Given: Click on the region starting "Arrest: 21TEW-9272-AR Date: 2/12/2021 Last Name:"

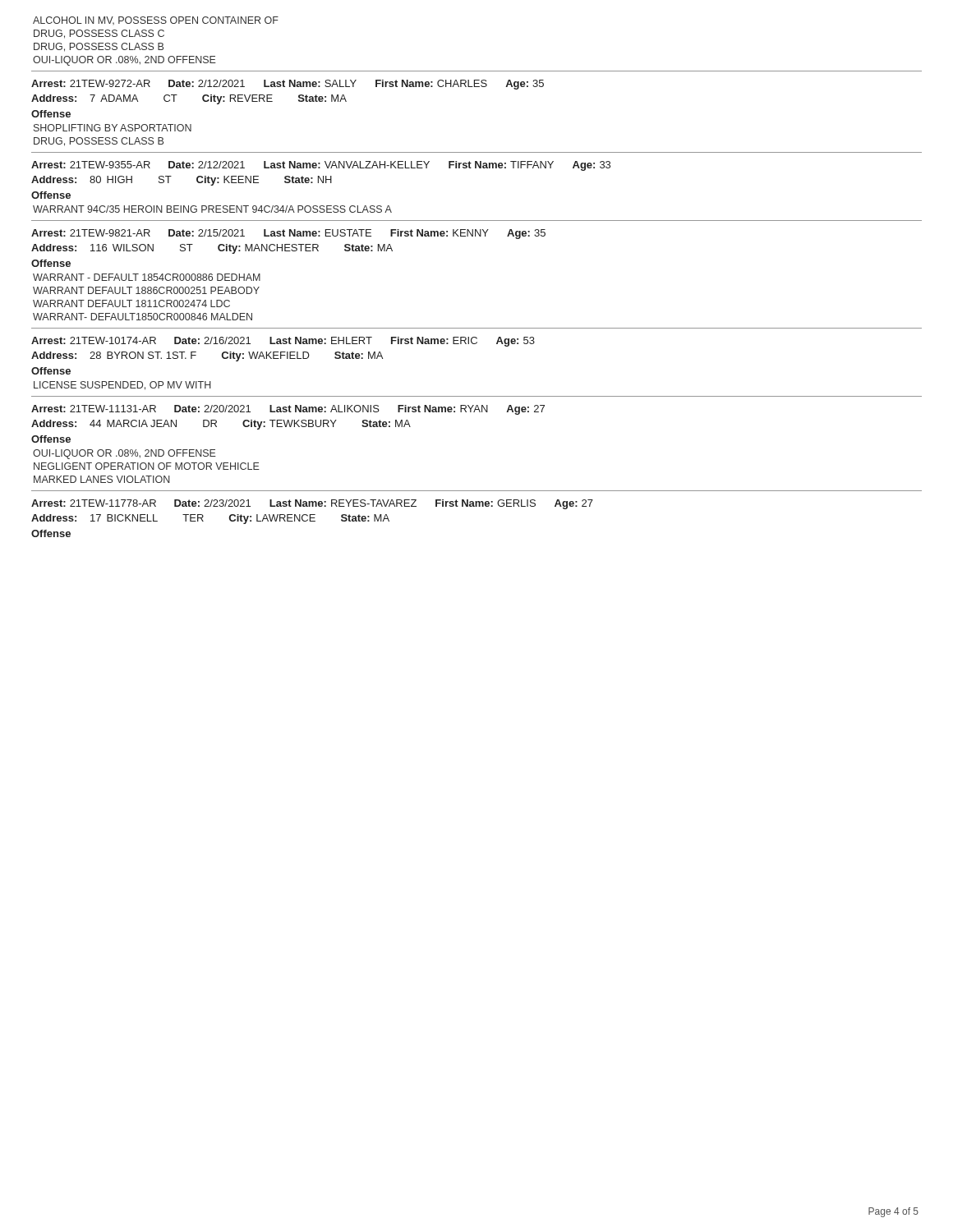Looking at the screenshot, I should tap(288, 85).
